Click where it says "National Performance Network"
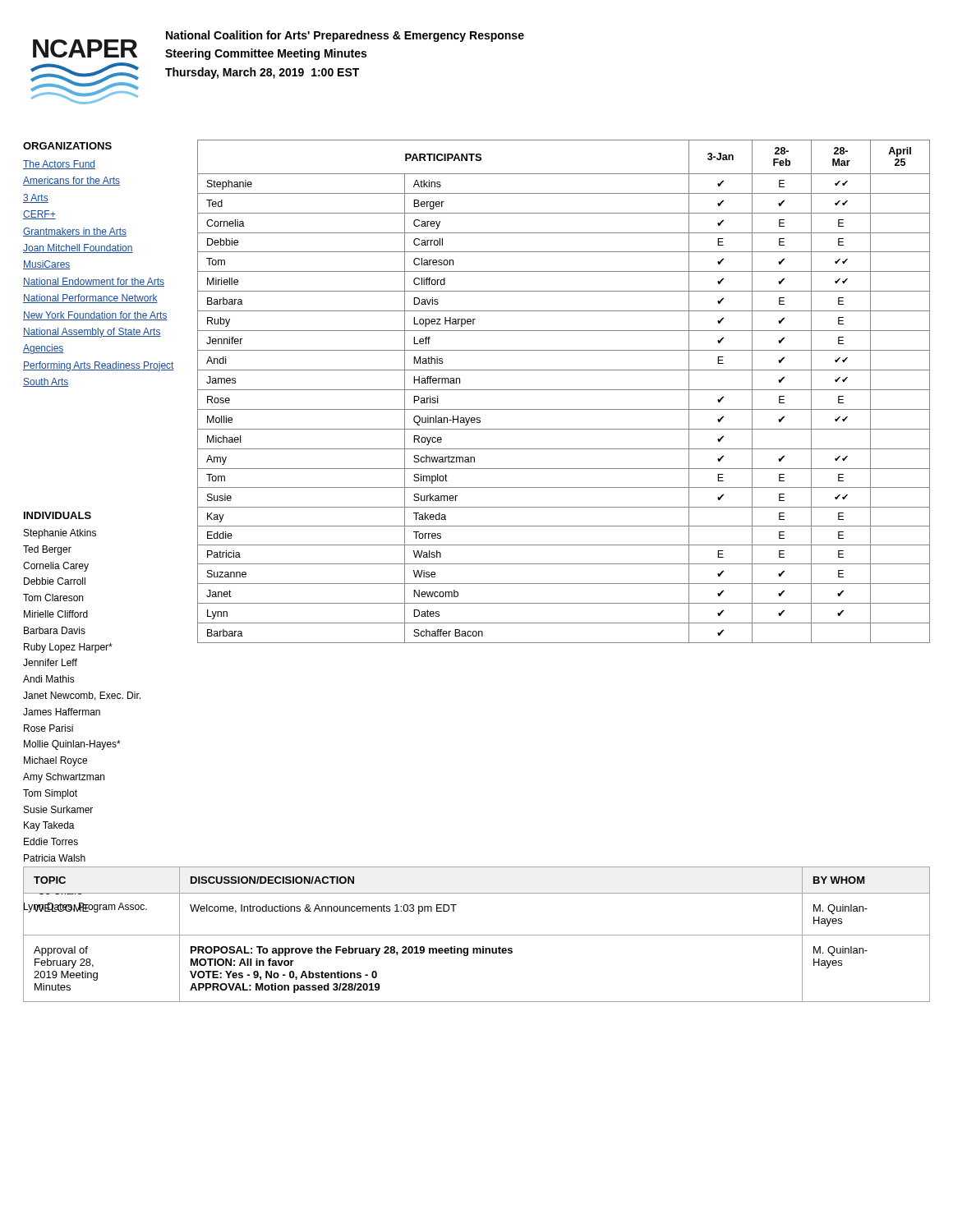The width and height of the screenshot is (953, 1232). (104, 298)
